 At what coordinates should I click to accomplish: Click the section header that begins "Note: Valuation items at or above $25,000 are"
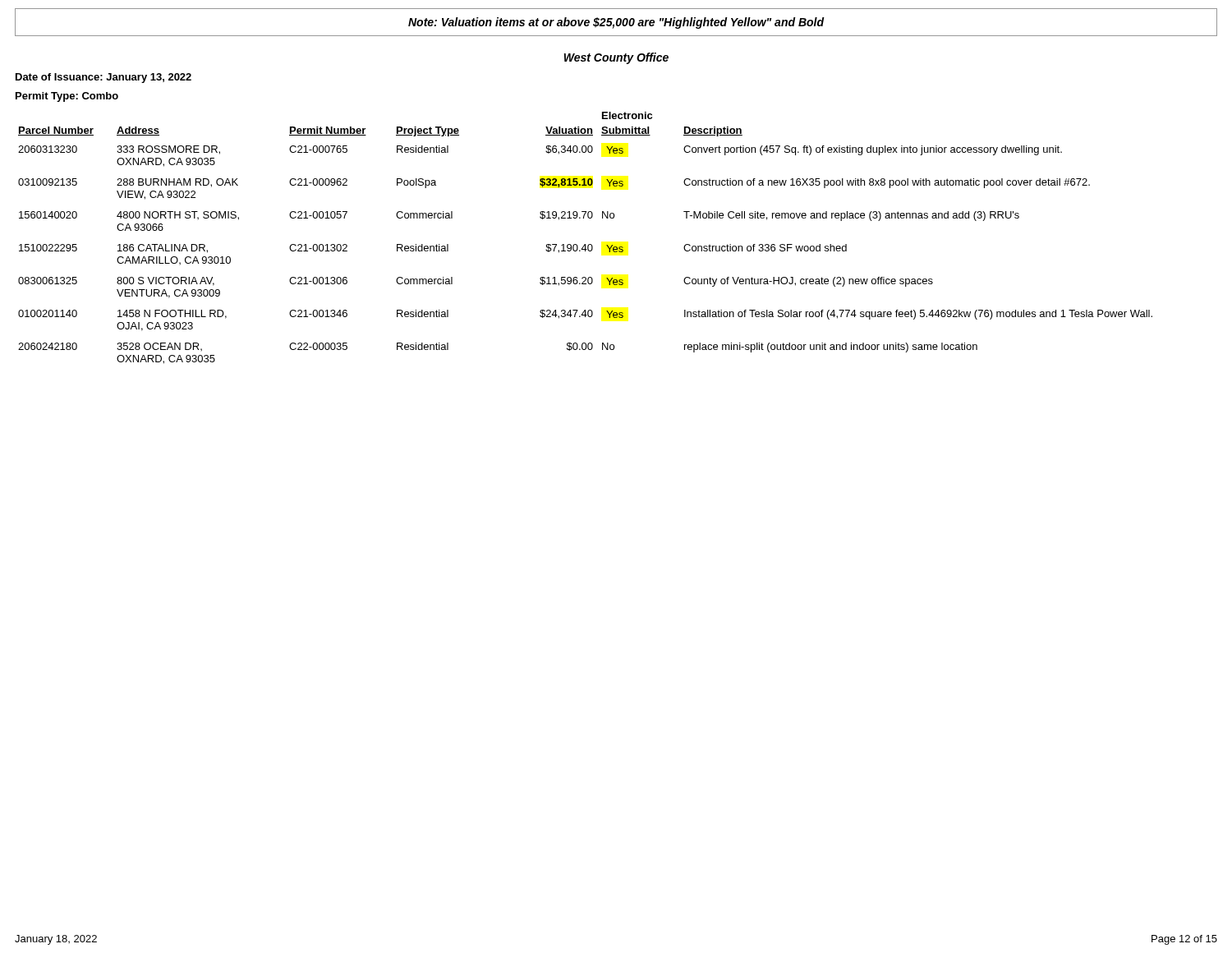pos(616,22)
